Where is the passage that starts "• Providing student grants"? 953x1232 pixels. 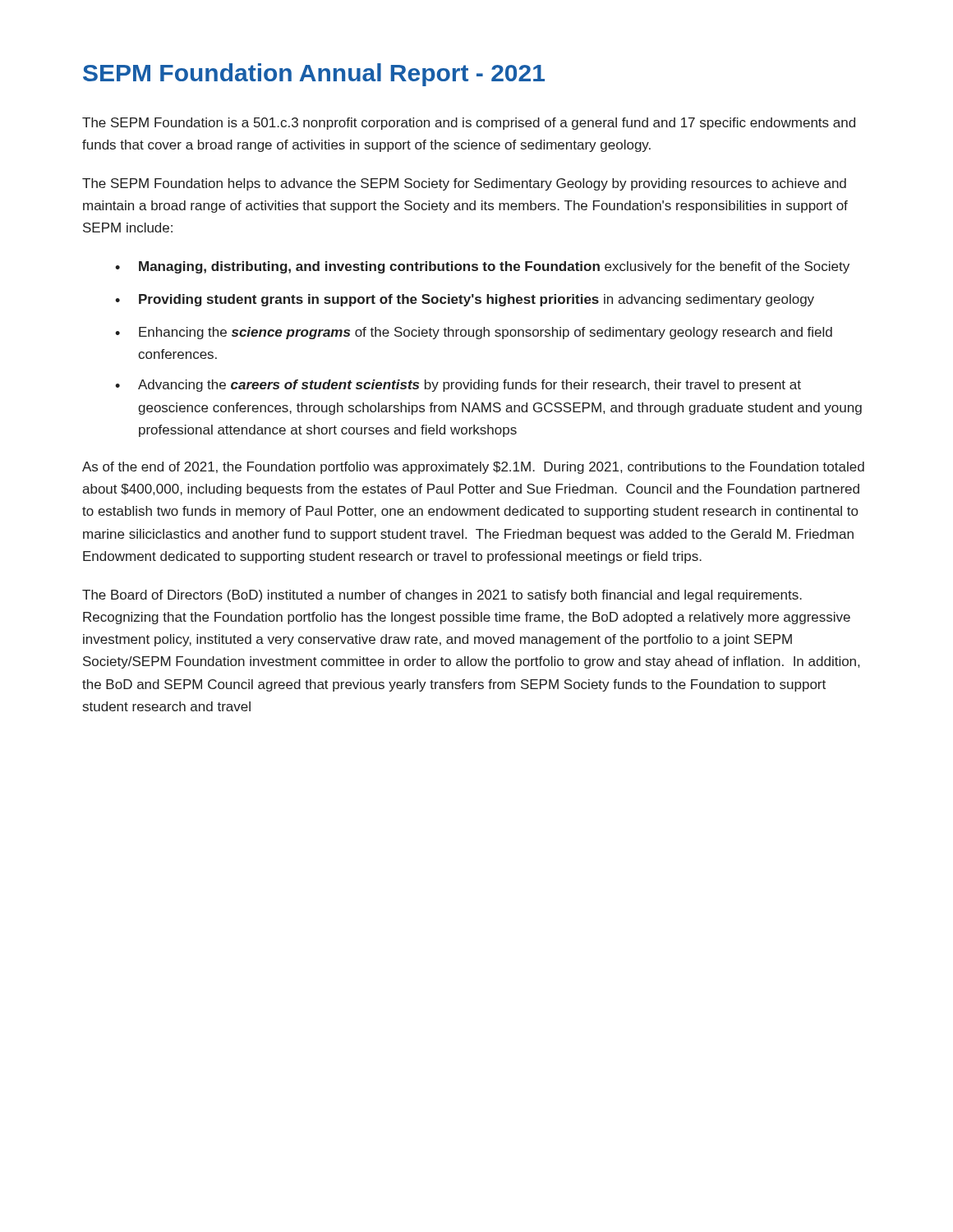pyautogui.click(x=465, y=301)
